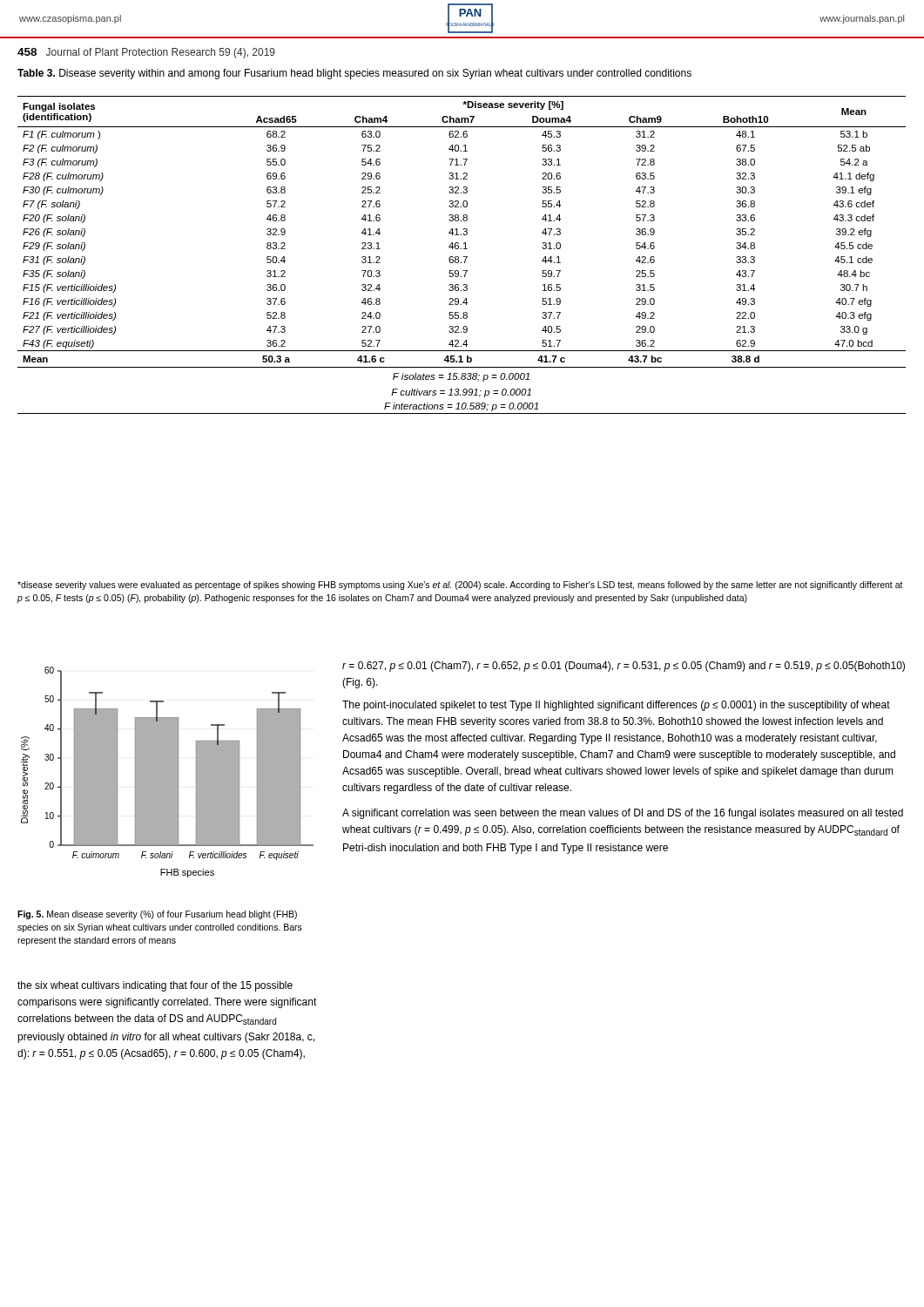This screenshot has height=1307, width=924.
Task: Click on the text starting "disease severity values were evaluated as percentage"
Action: point(460,591)
